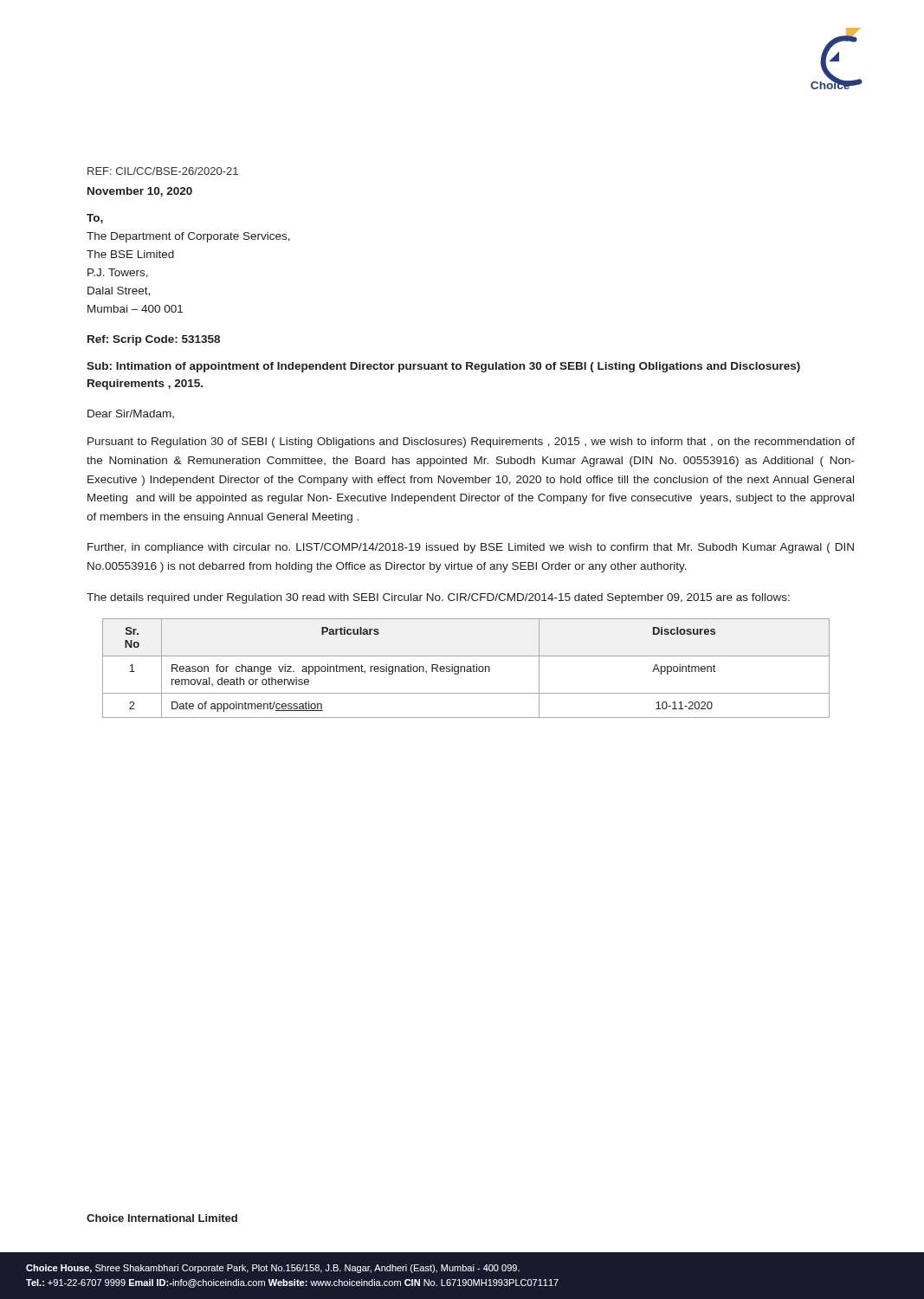Select the text that says "REF: CIL/CC/BSE-26/2020-21"
This screenshot has height=1299, width=924.
(x=163, y=171)
